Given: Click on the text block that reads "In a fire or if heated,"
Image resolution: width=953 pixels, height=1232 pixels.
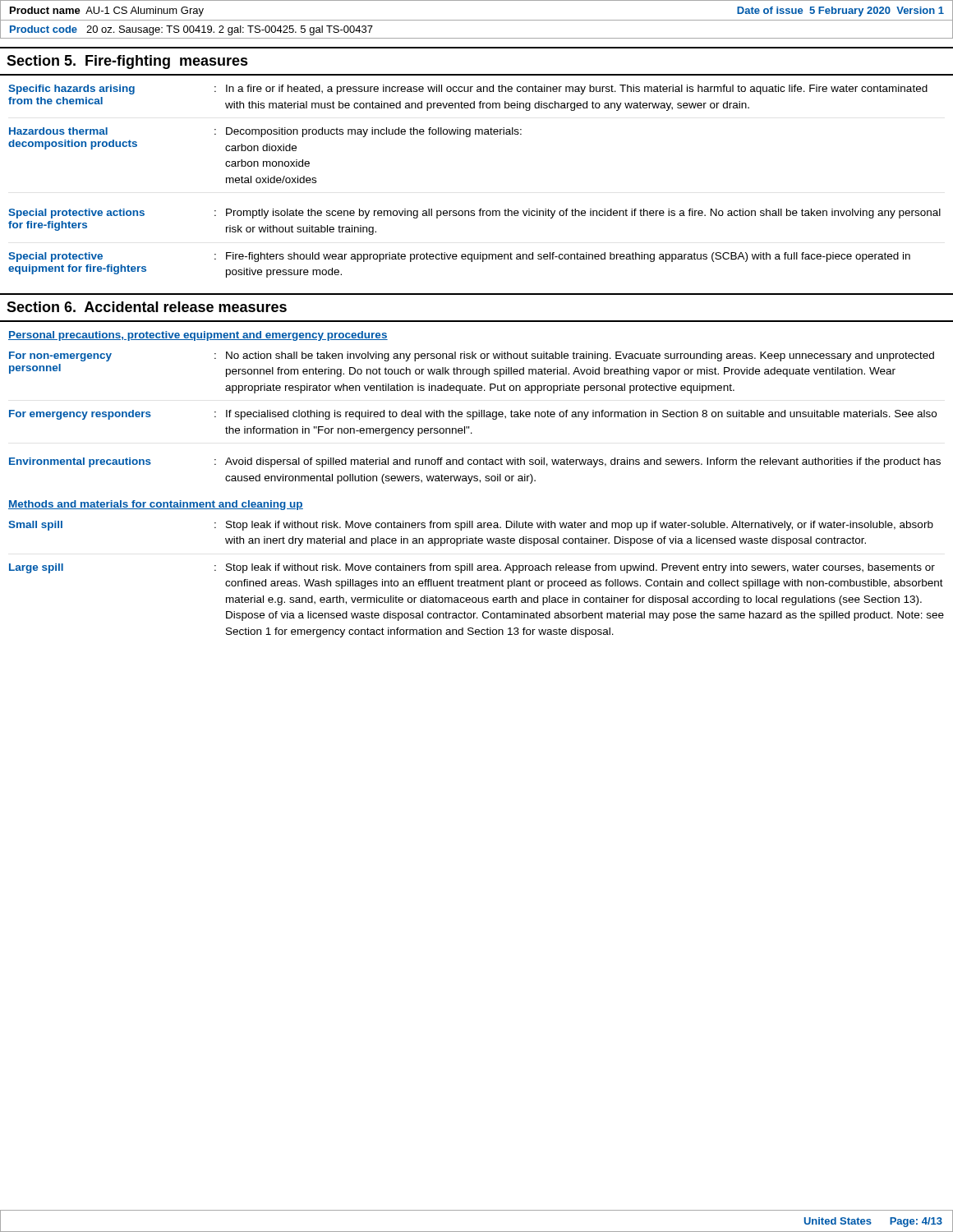Looking at the screenshot, I should pyautogui.click(x=576, y=96).
